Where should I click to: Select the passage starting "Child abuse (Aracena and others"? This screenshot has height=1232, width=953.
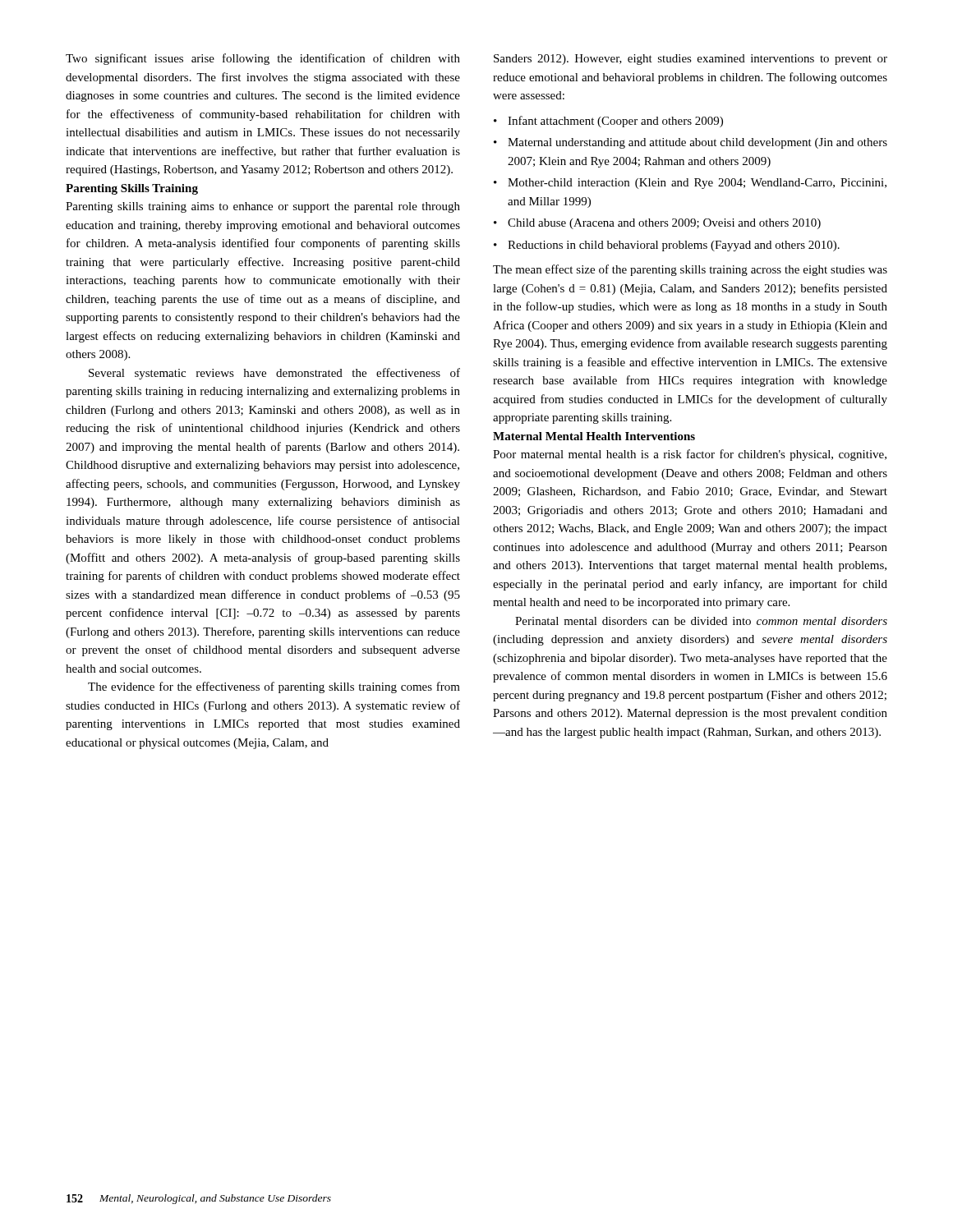click(x=690, y=223)
